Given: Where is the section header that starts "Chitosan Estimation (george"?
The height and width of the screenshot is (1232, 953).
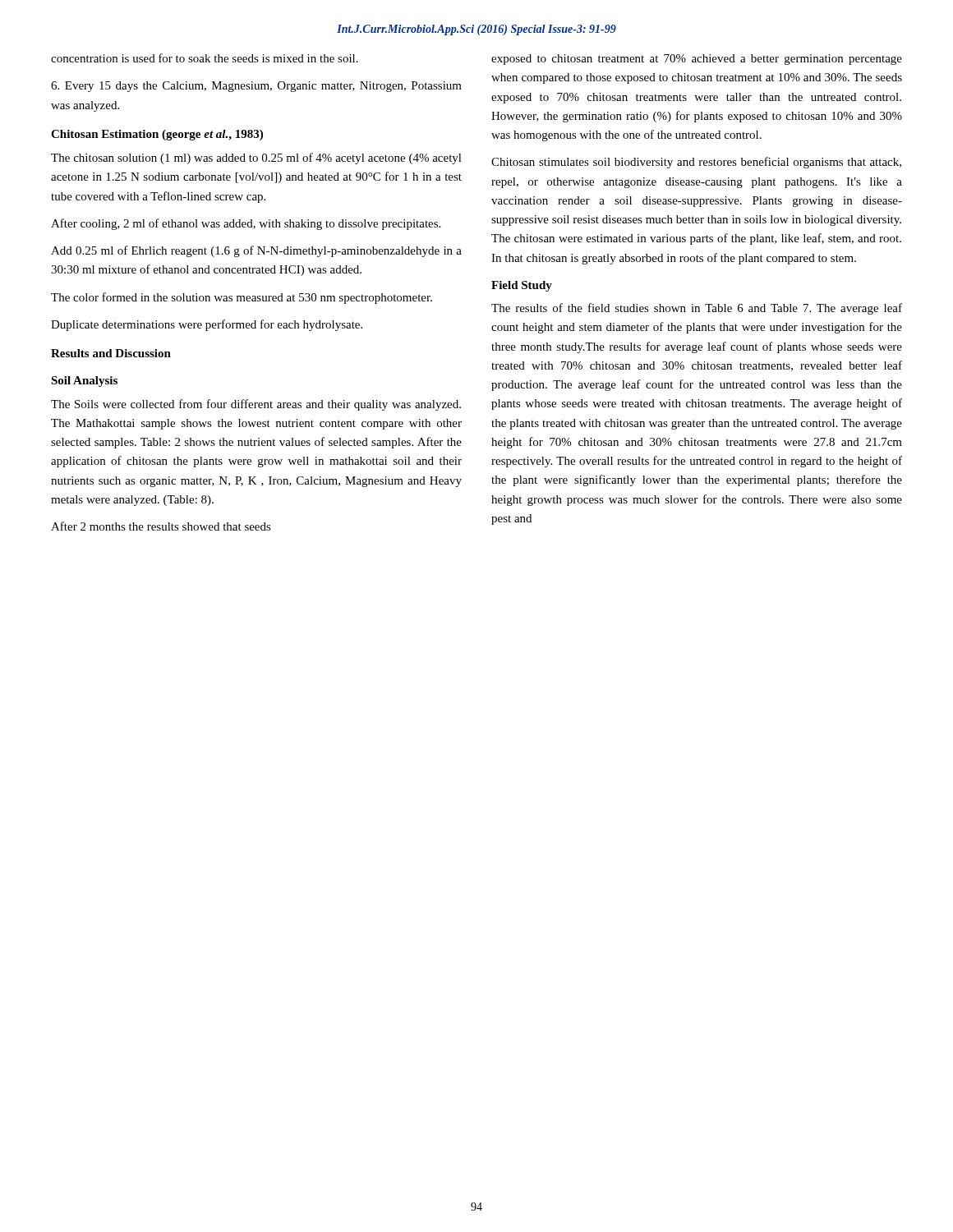Looking at the screenshot, I should tap(157, 134).
